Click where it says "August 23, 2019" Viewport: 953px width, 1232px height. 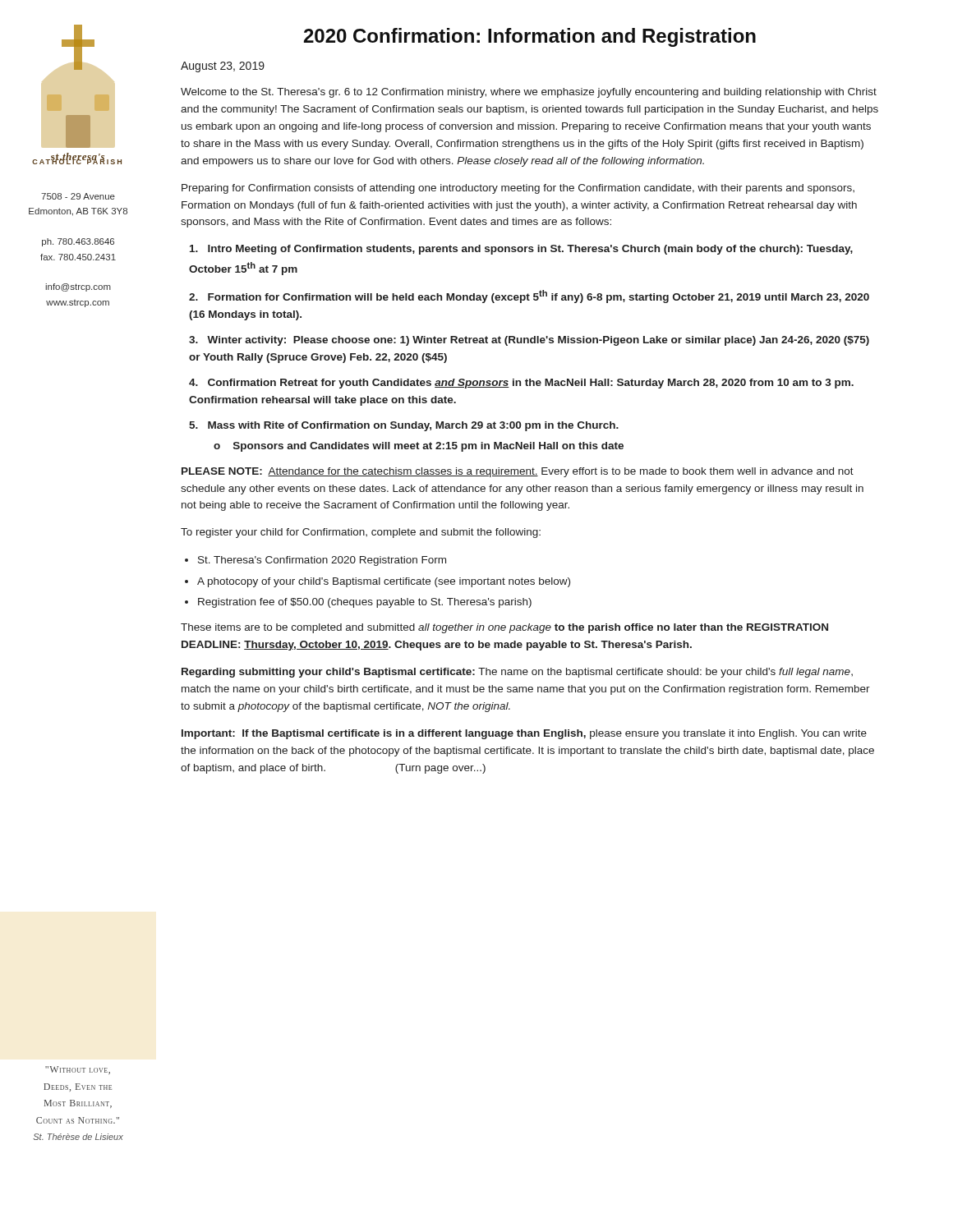(x=223, y=66)
